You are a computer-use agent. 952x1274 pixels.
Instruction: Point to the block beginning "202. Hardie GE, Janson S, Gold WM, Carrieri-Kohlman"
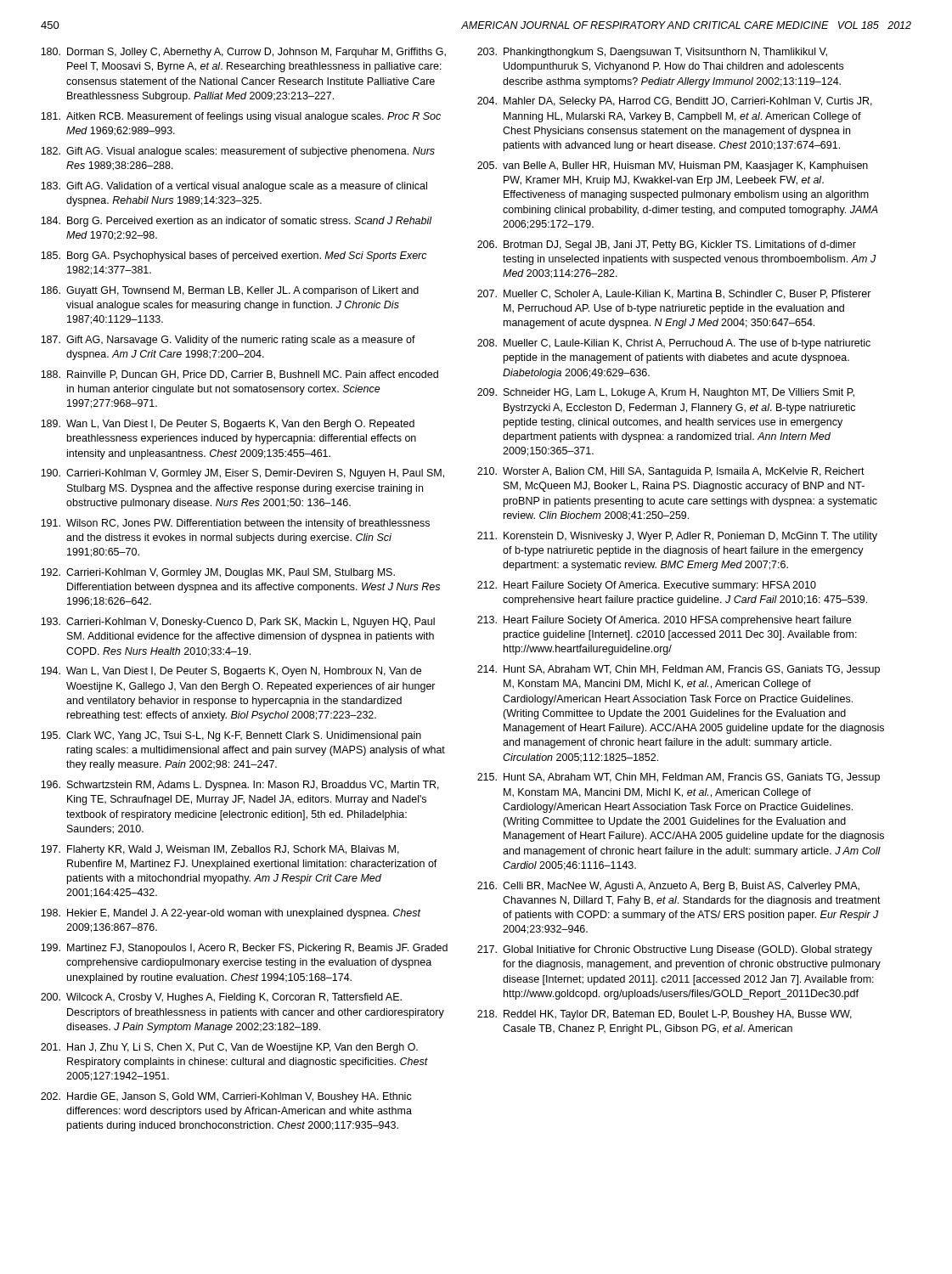(242, 1112)
